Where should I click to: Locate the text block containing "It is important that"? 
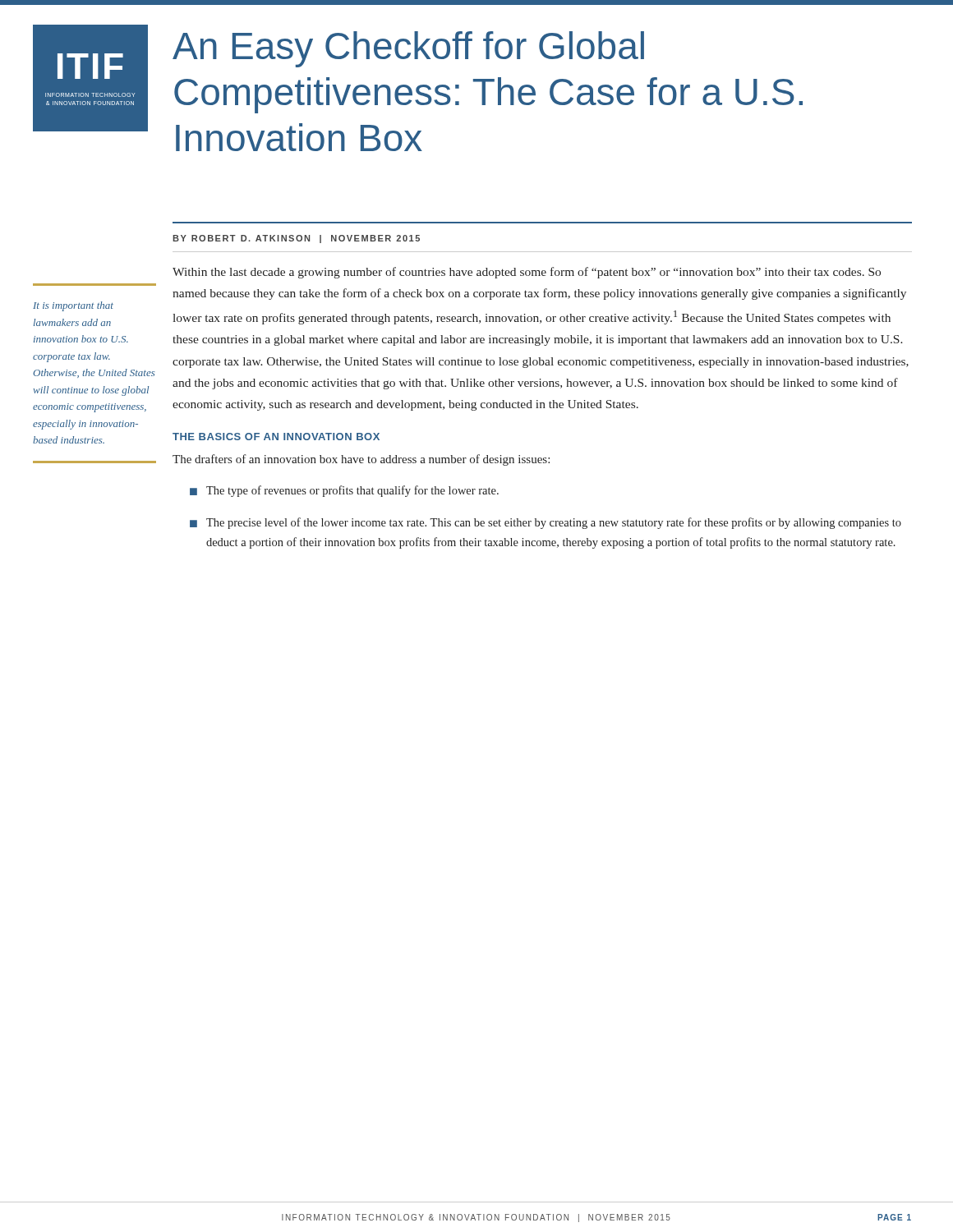[94, 373]
